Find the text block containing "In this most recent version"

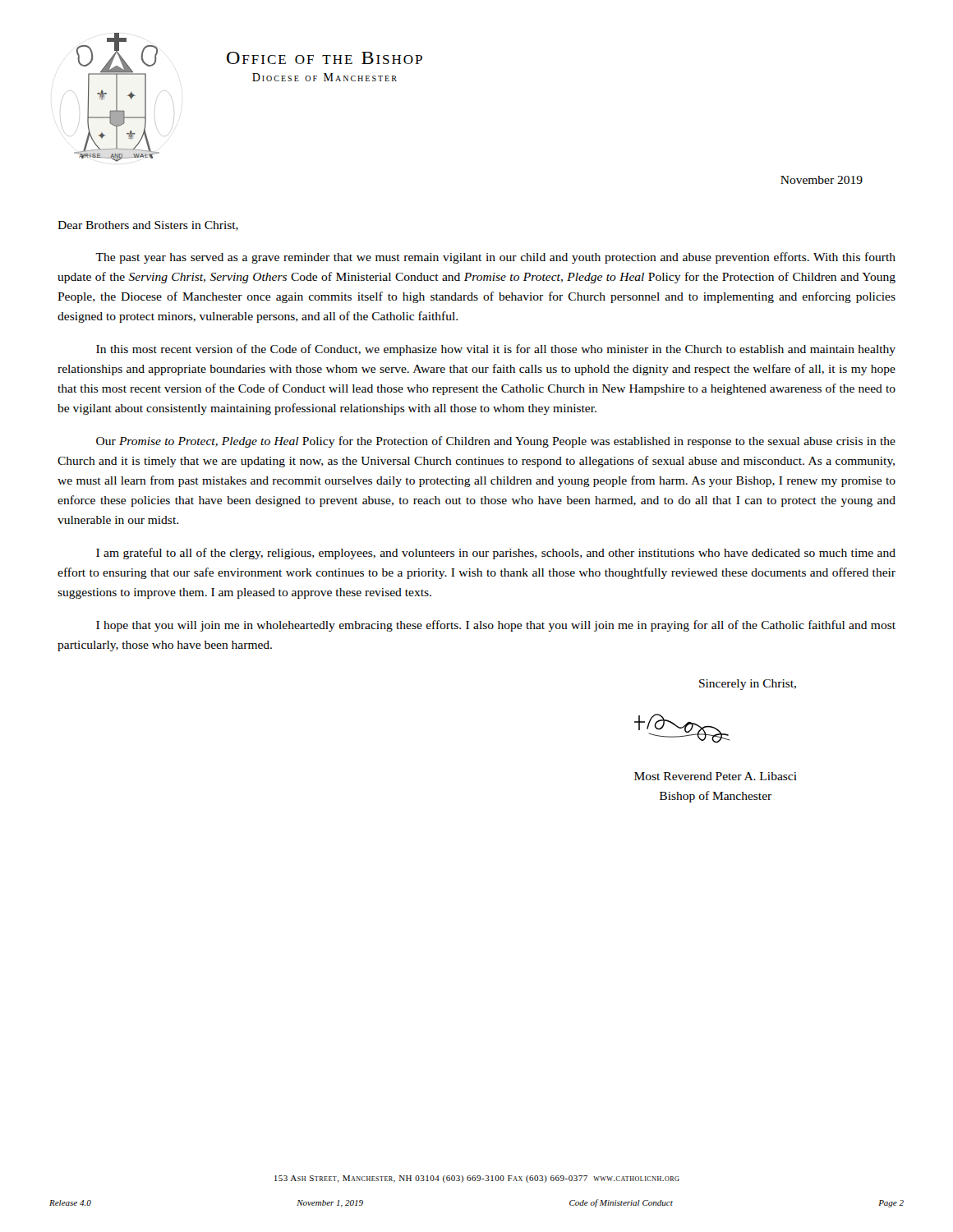[476, 378]
